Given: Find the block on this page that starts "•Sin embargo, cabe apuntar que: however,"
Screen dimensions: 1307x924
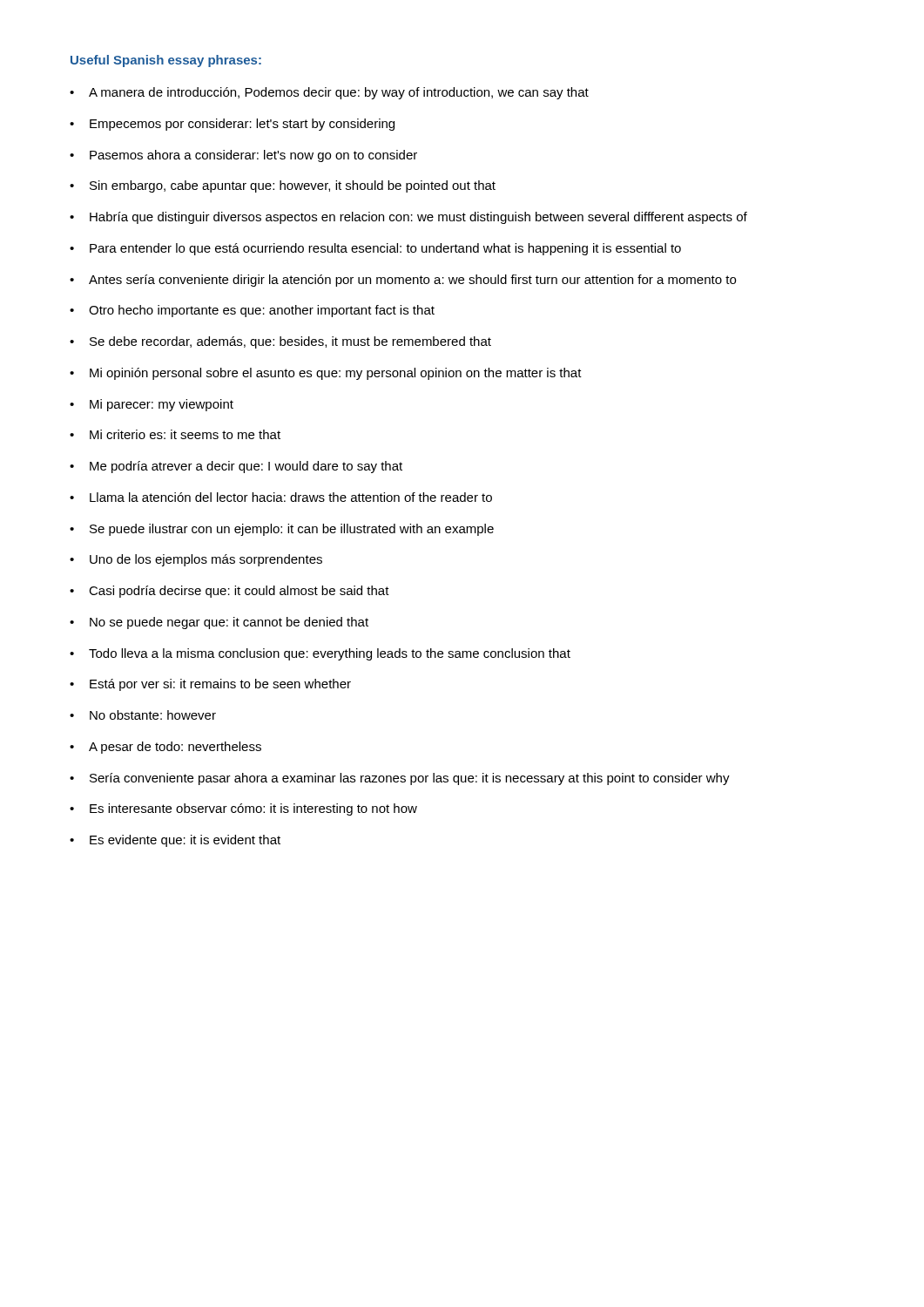Looking at the screenshot, I should pos(462,186).
